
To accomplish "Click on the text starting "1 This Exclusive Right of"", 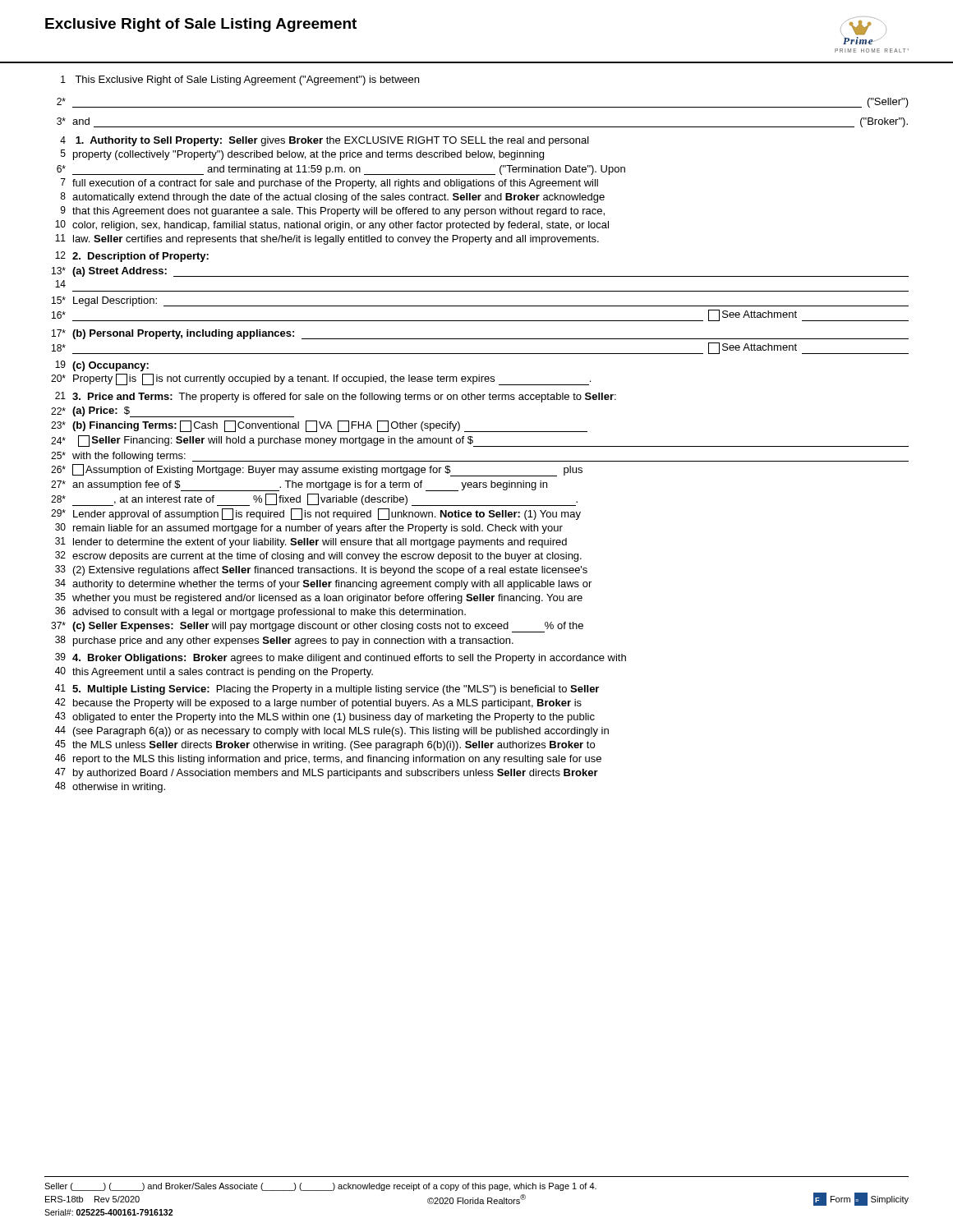I will tap(232, 80).
